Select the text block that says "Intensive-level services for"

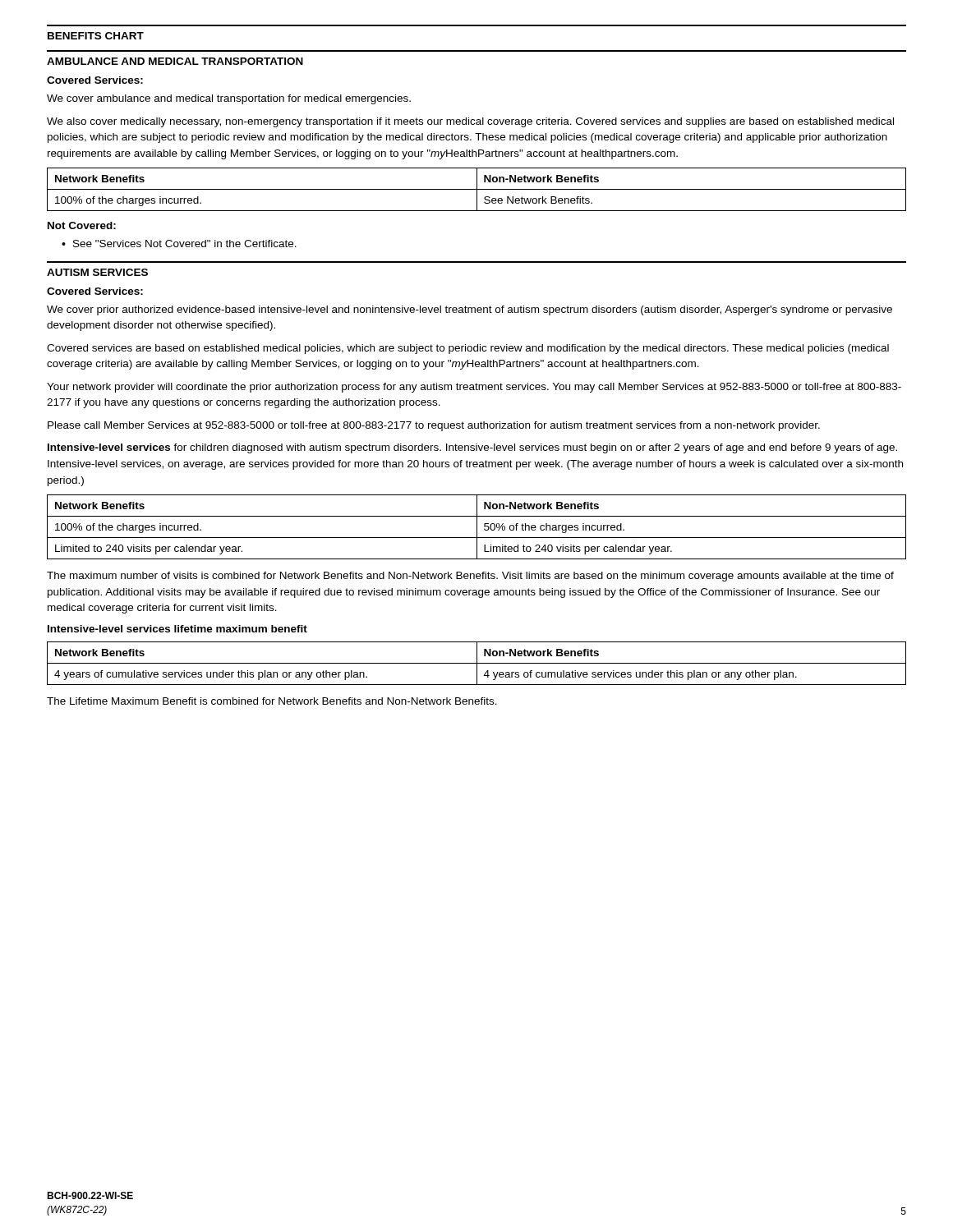click(x=476, y=464)
